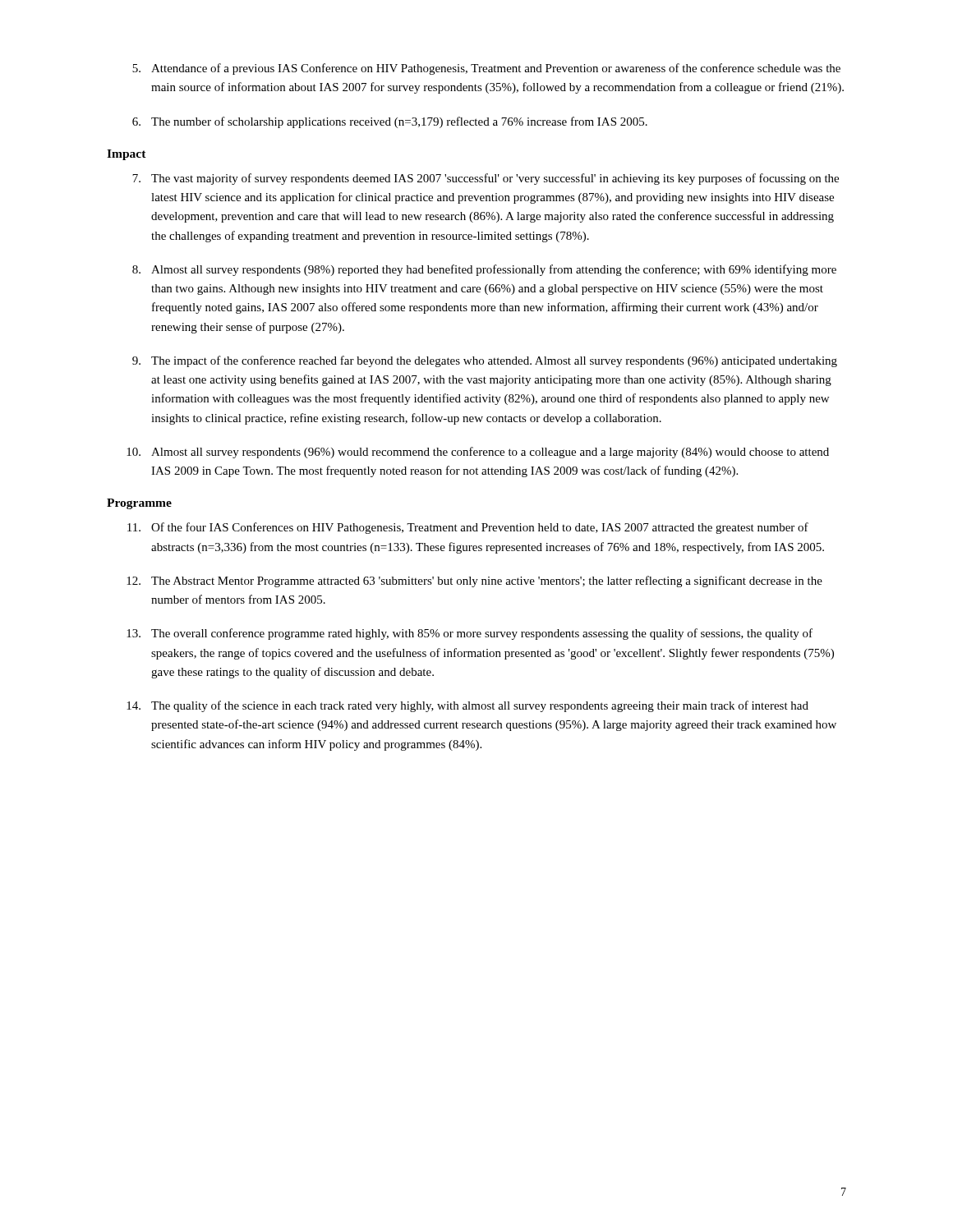
Task: Select the list item containing "12. The Abstract Mentor Programme attracted 63"
Action: (x=476, y=590)
